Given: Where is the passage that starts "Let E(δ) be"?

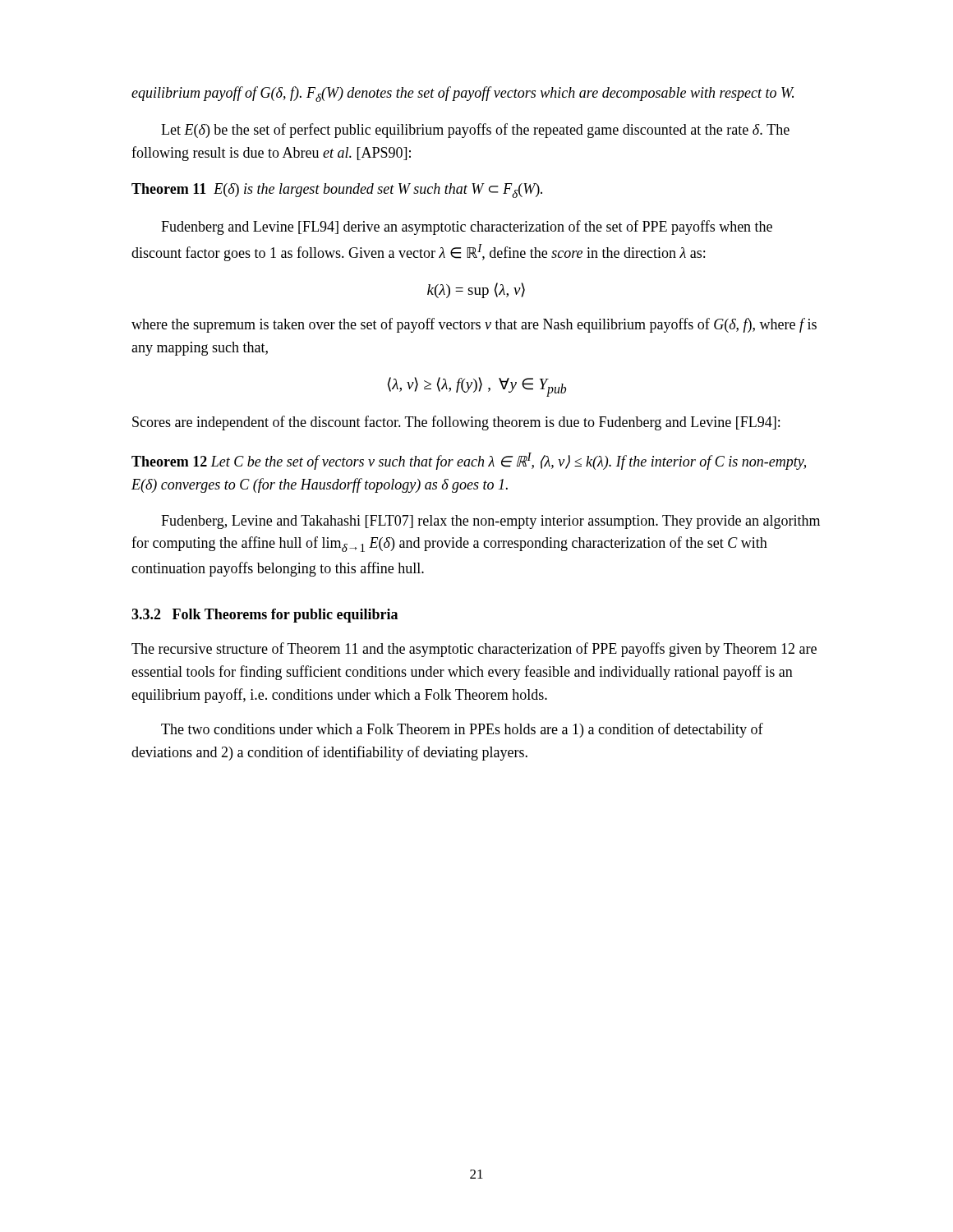Looking at the screenshot, I should point(476,142).
